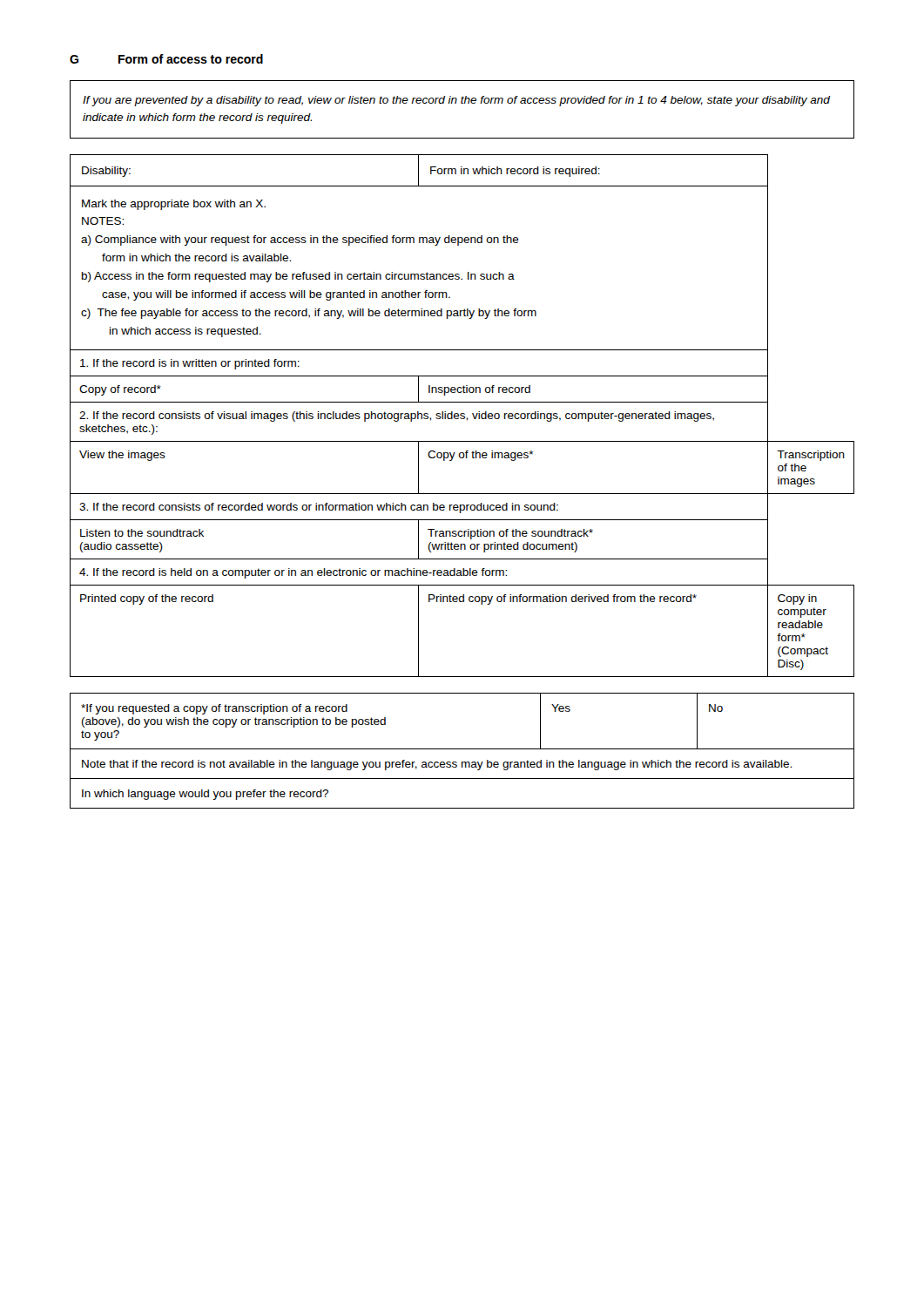The image size is (924, 1307).
Task: Select the section header that reads "G Form of access to record"
Action: coord(166,59)
